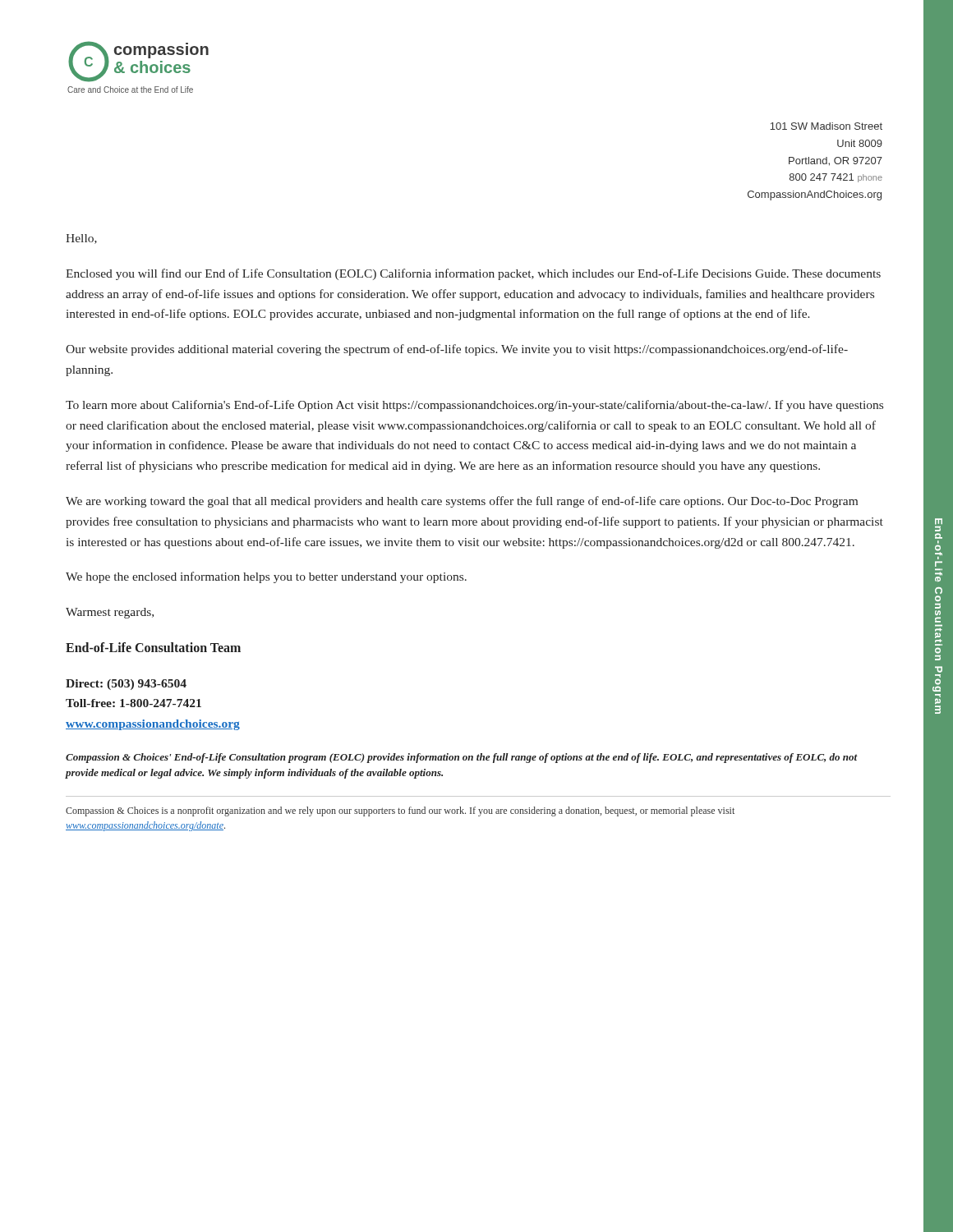Find the block on this page that starts "We hope the enclosed information helps you"

(x=266, y=577)
